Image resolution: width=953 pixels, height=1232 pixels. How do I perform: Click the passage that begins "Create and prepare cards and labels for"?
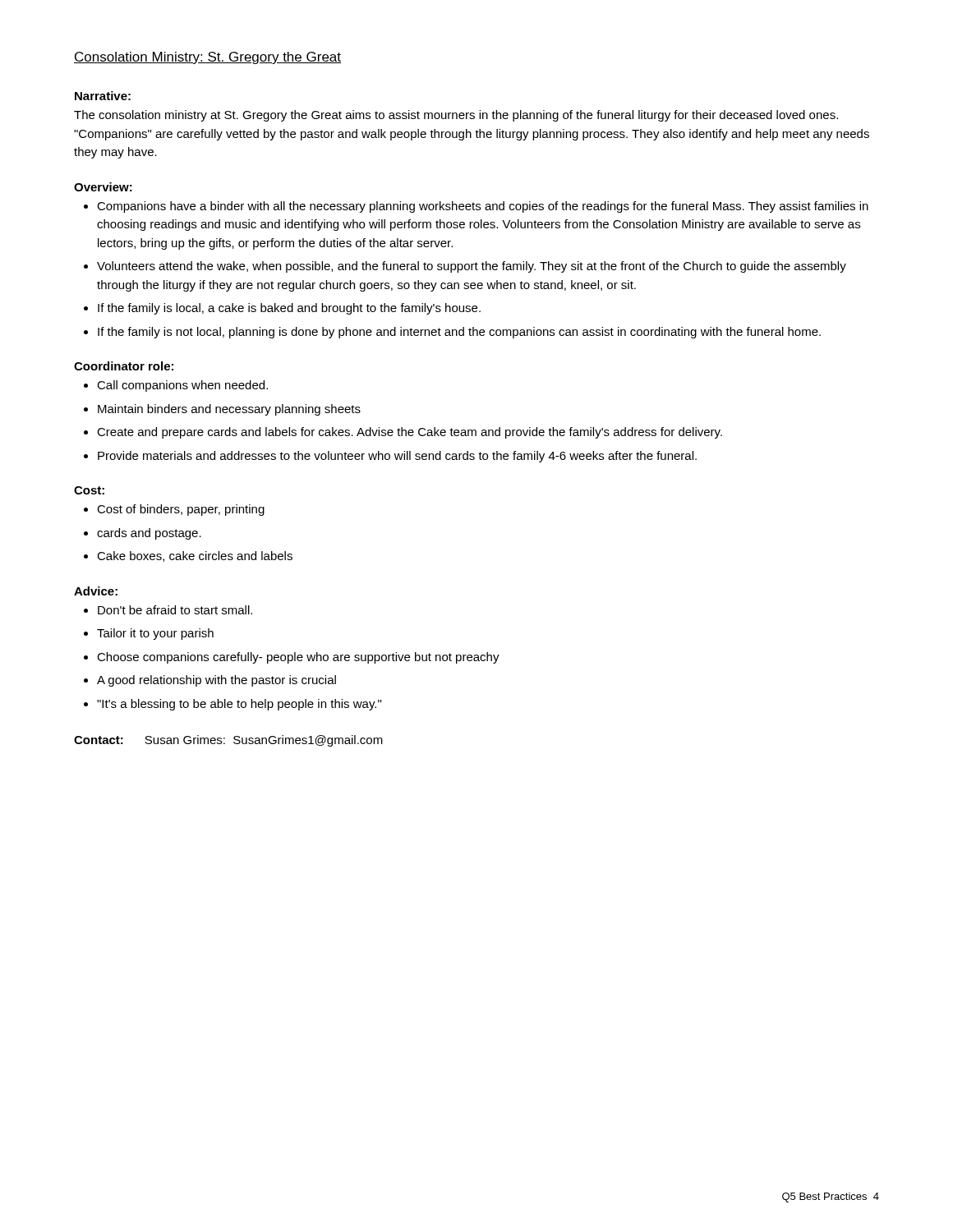point(410,432)
